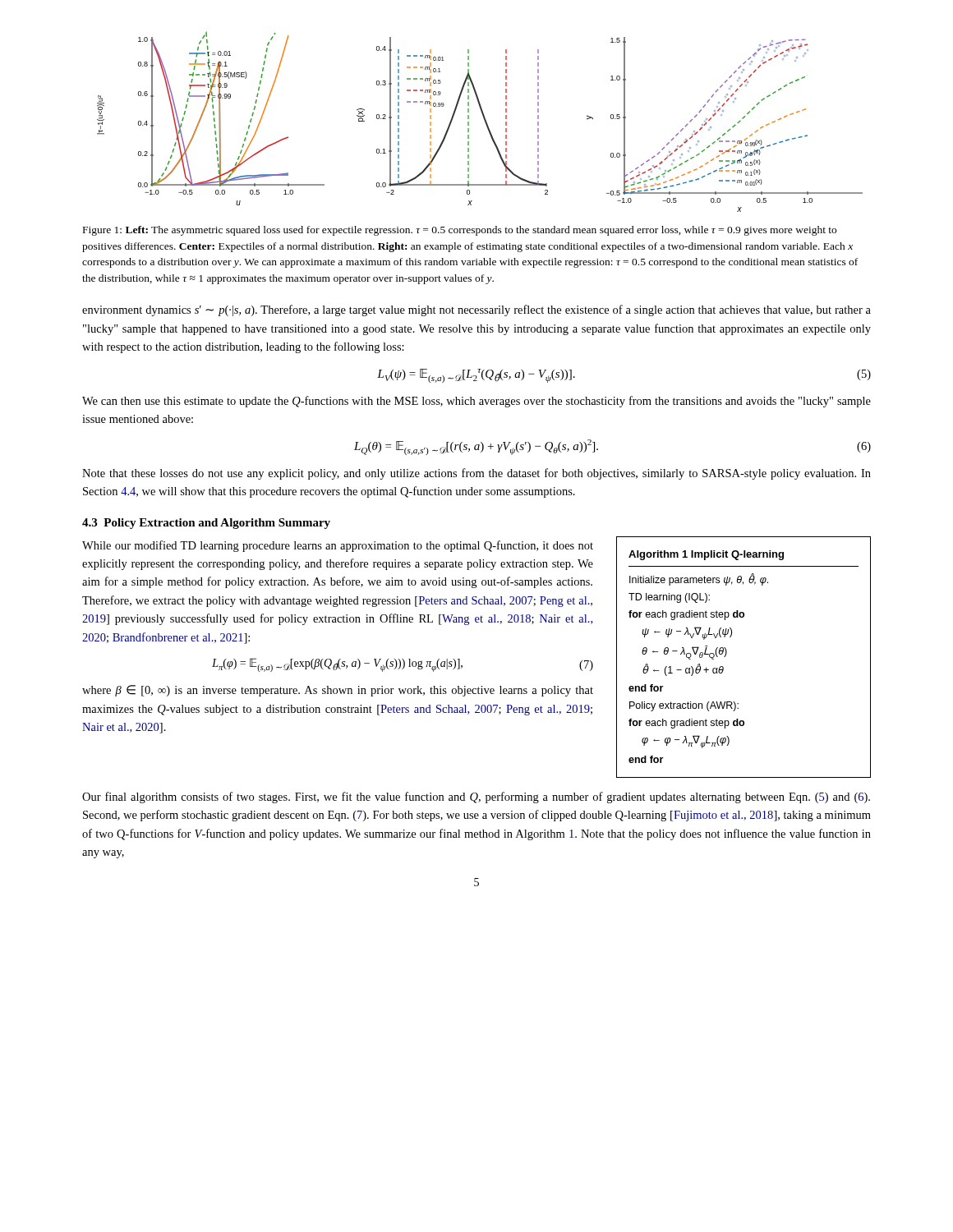The image size is (953, 1232).
Task: Find the block on this page that starts "Our final algorithm"
Action: tap(476, 824)
